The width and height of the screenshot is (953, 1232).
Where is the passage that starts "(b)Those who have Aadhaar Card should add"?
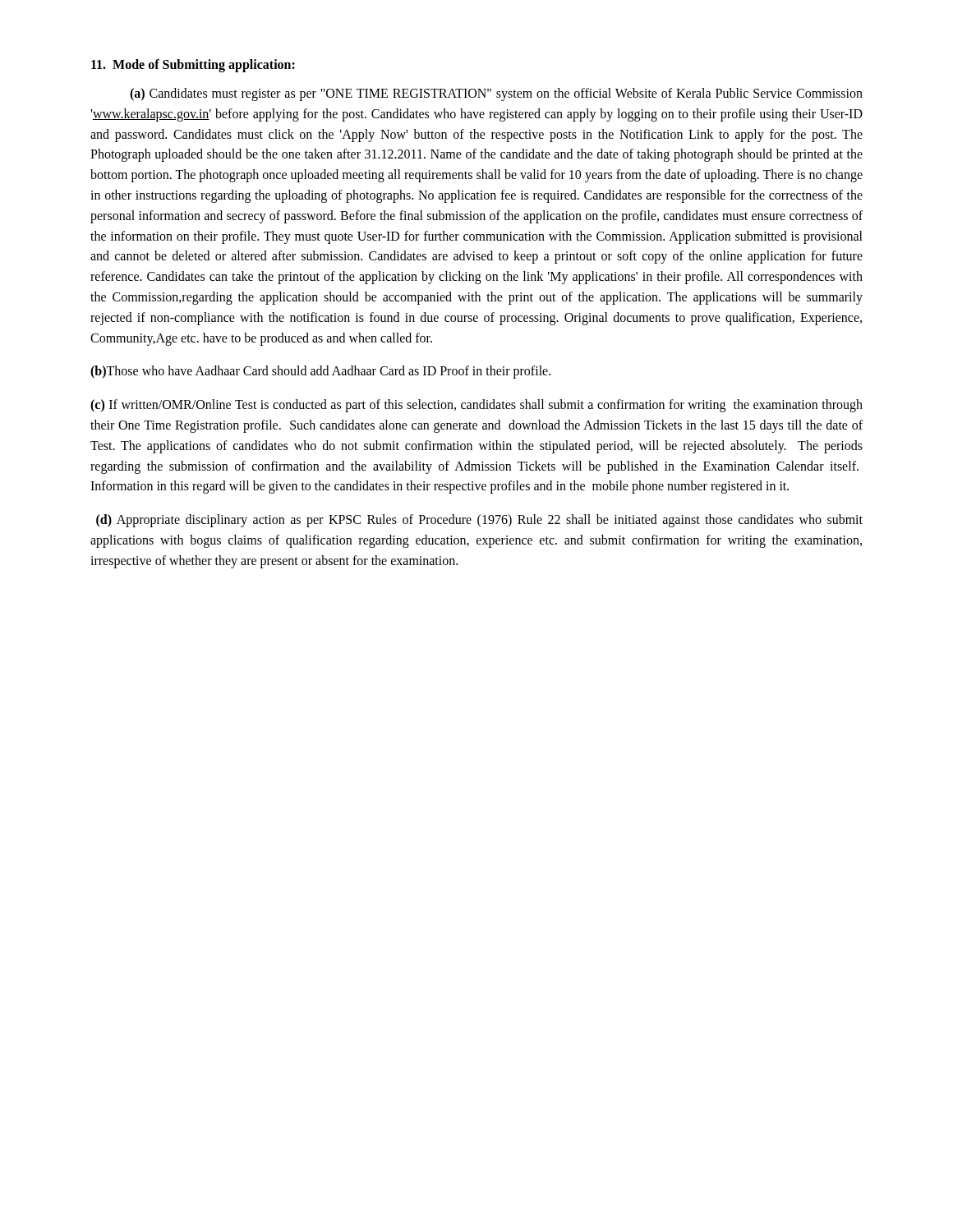[321, 371]
